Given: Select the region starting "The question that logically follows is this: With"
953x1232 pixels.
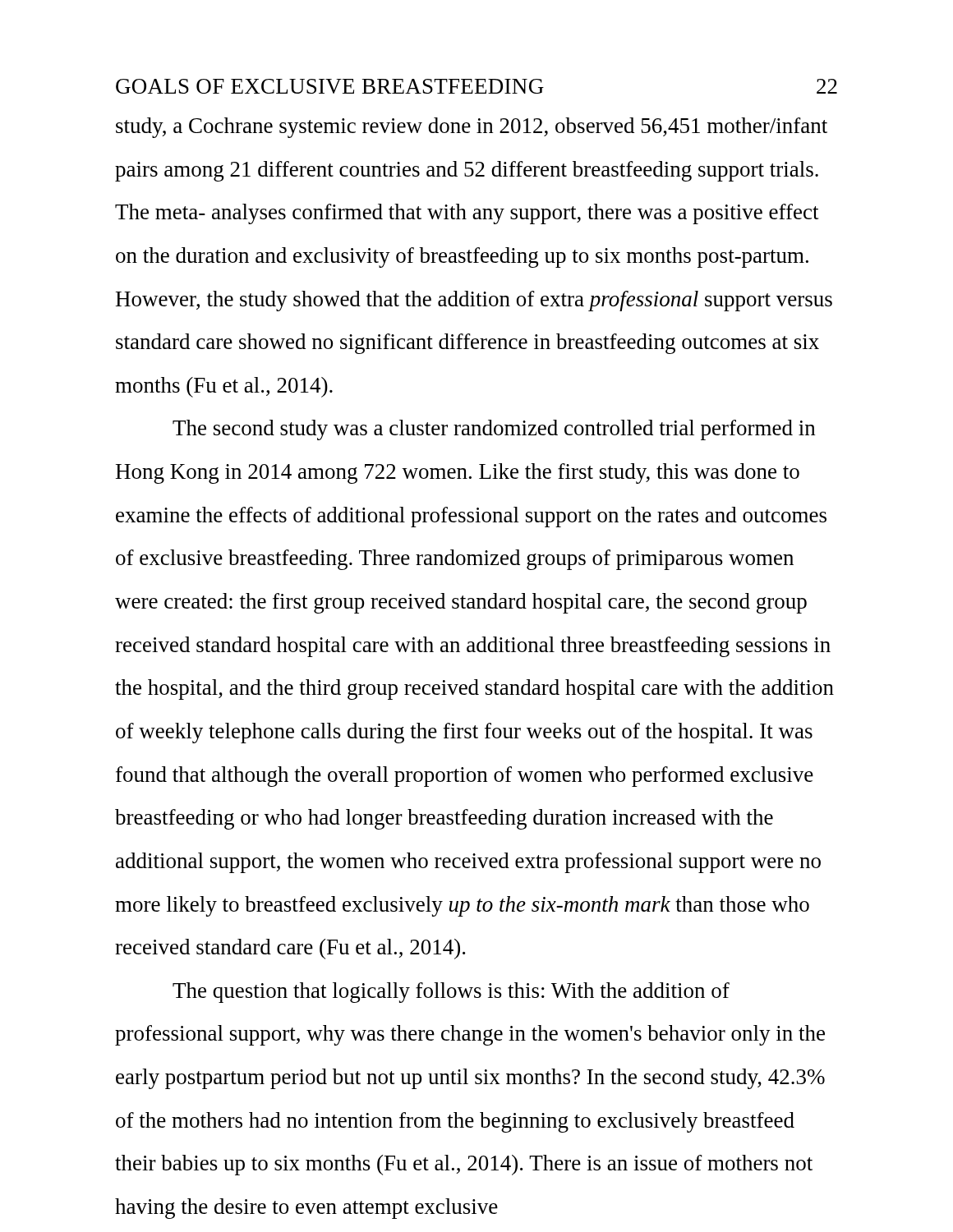Looking at the screenshot, I should point(451,993).
